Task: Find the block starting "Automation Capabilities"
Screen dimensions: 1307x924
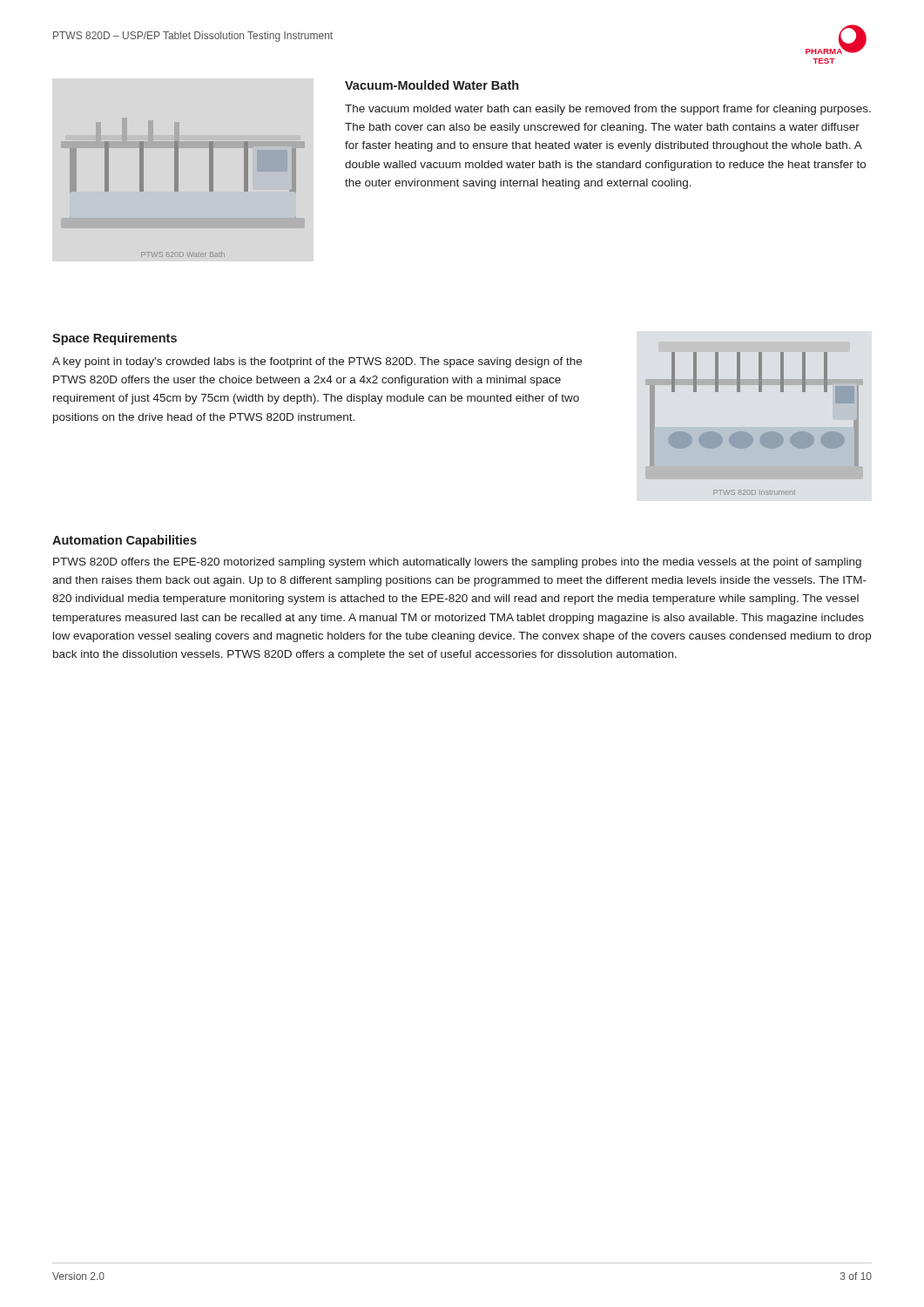Action: [x=125, y=540]
